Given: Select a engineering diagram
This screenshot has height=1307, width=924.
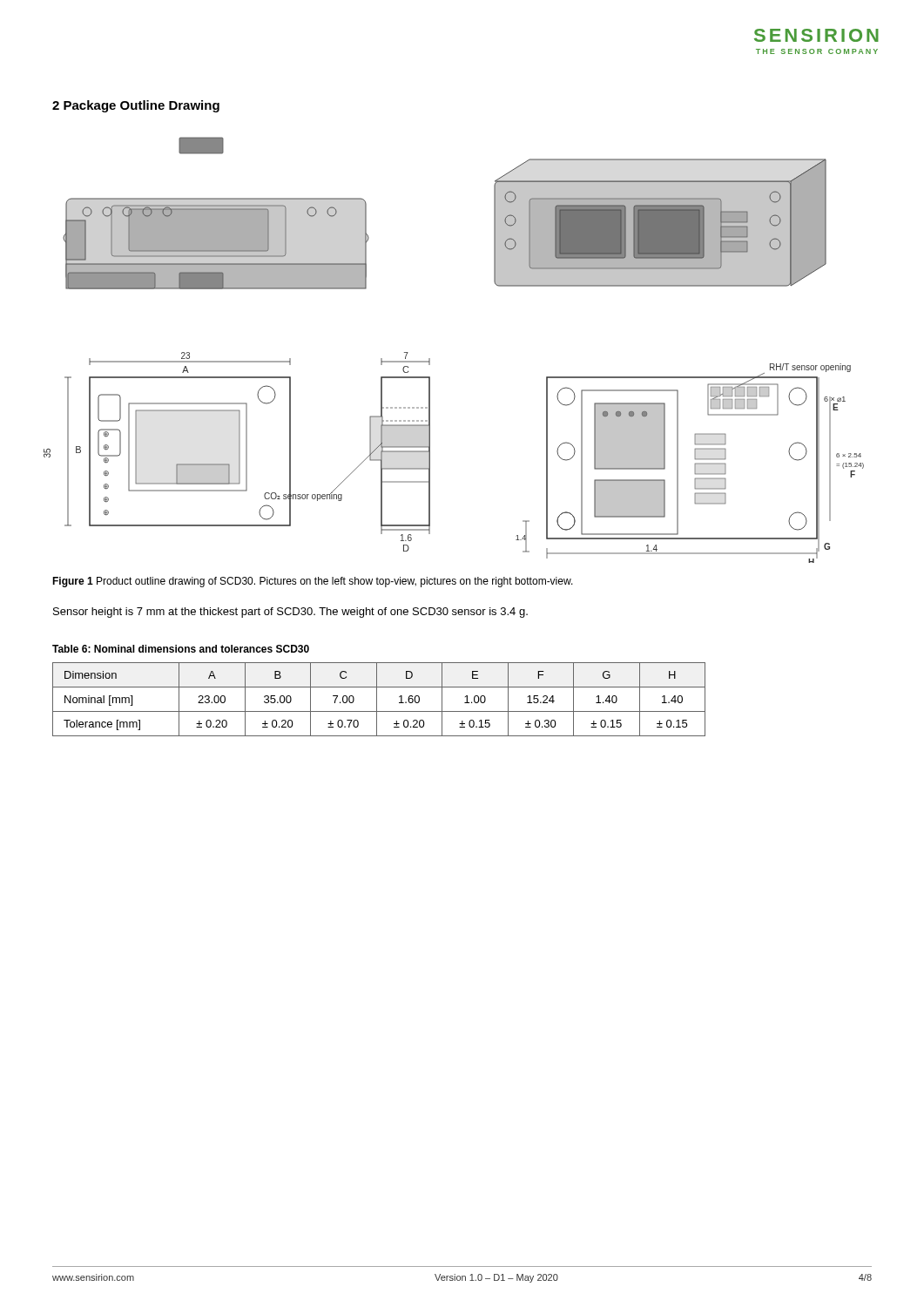Looking at the screenshot, I should [x=462, y=346].
